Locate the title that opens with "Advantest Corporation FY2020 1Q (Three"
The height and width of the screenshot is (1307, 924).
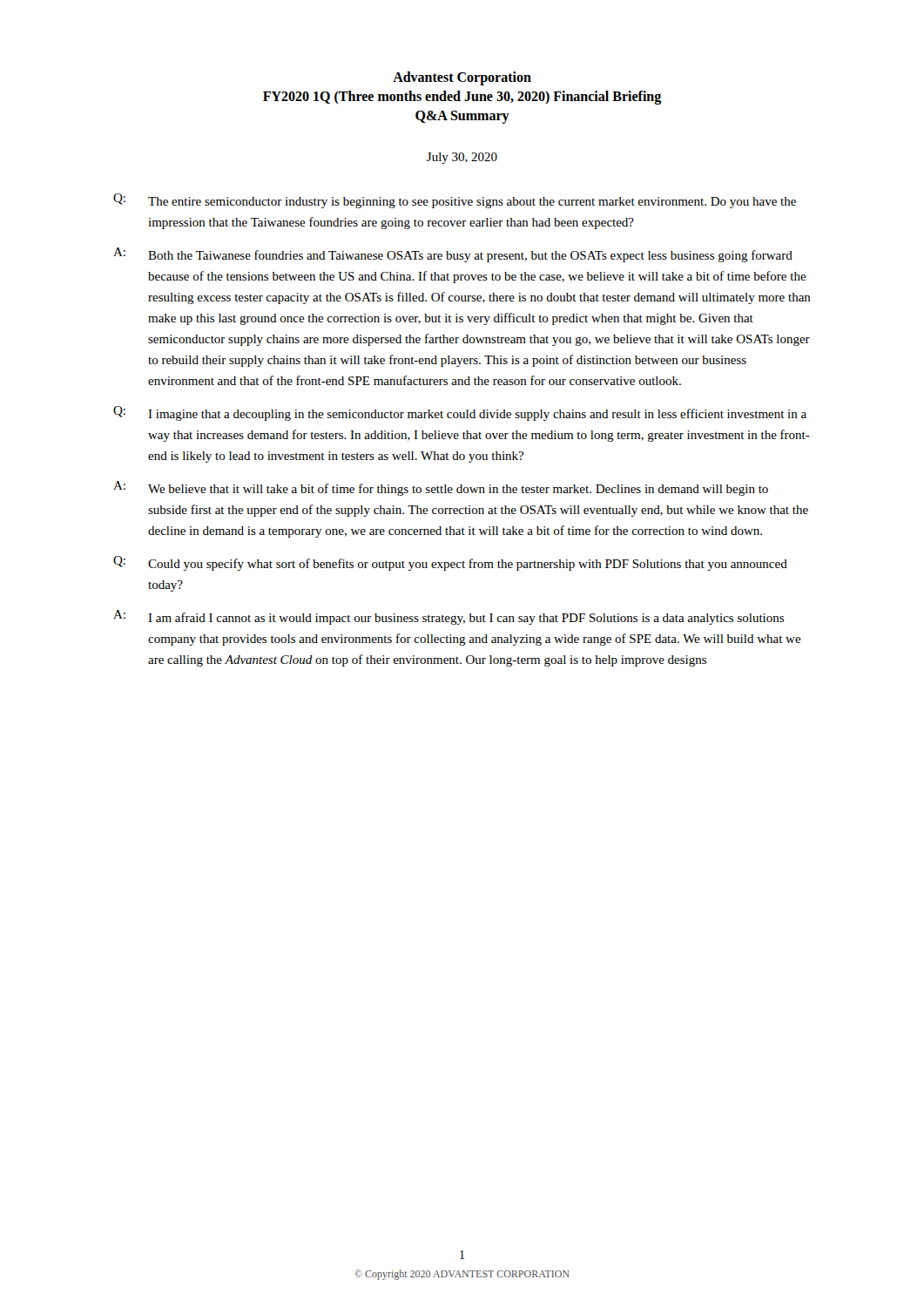(462, 97)
